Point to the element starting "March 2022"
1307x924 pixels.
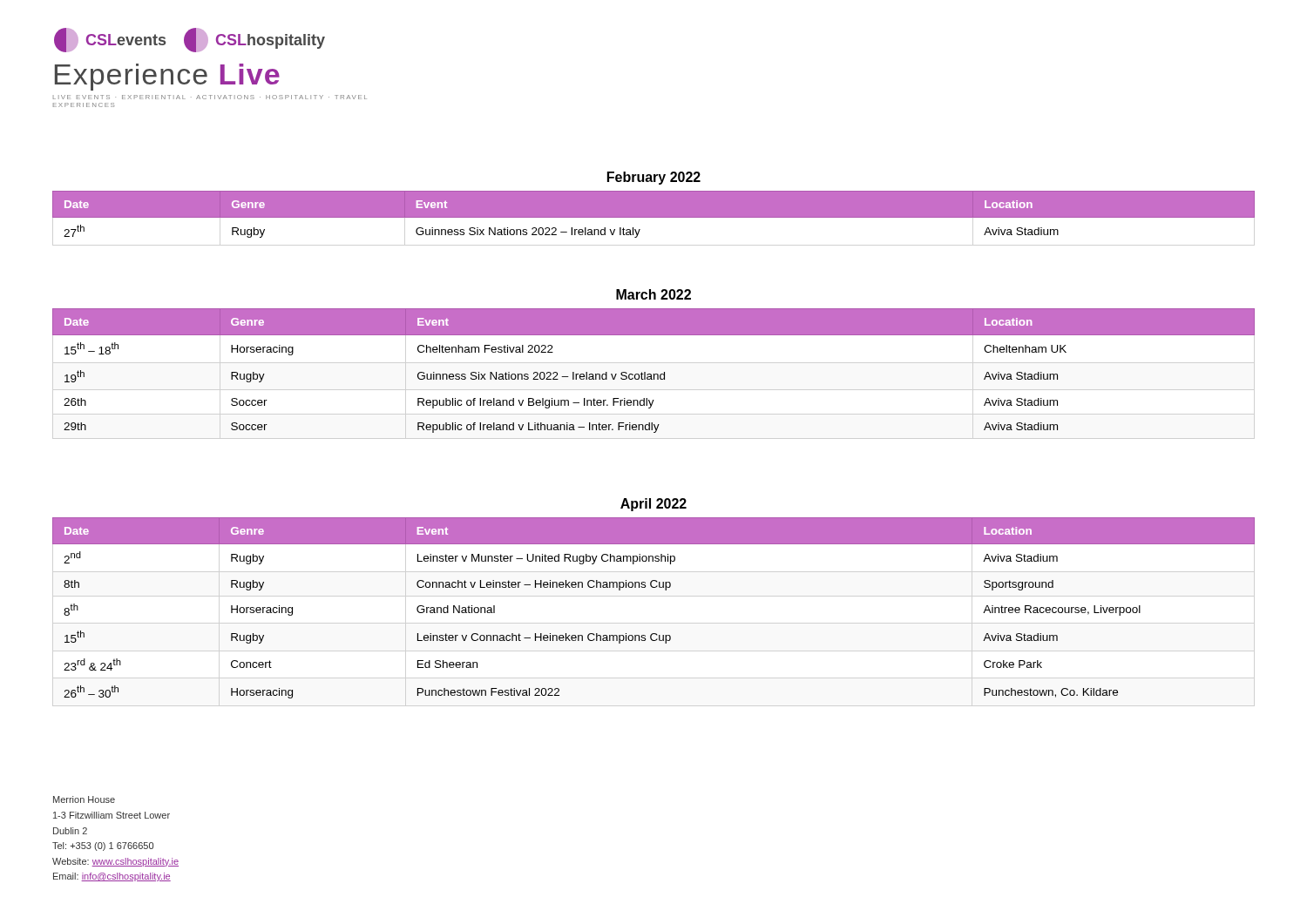654,295
